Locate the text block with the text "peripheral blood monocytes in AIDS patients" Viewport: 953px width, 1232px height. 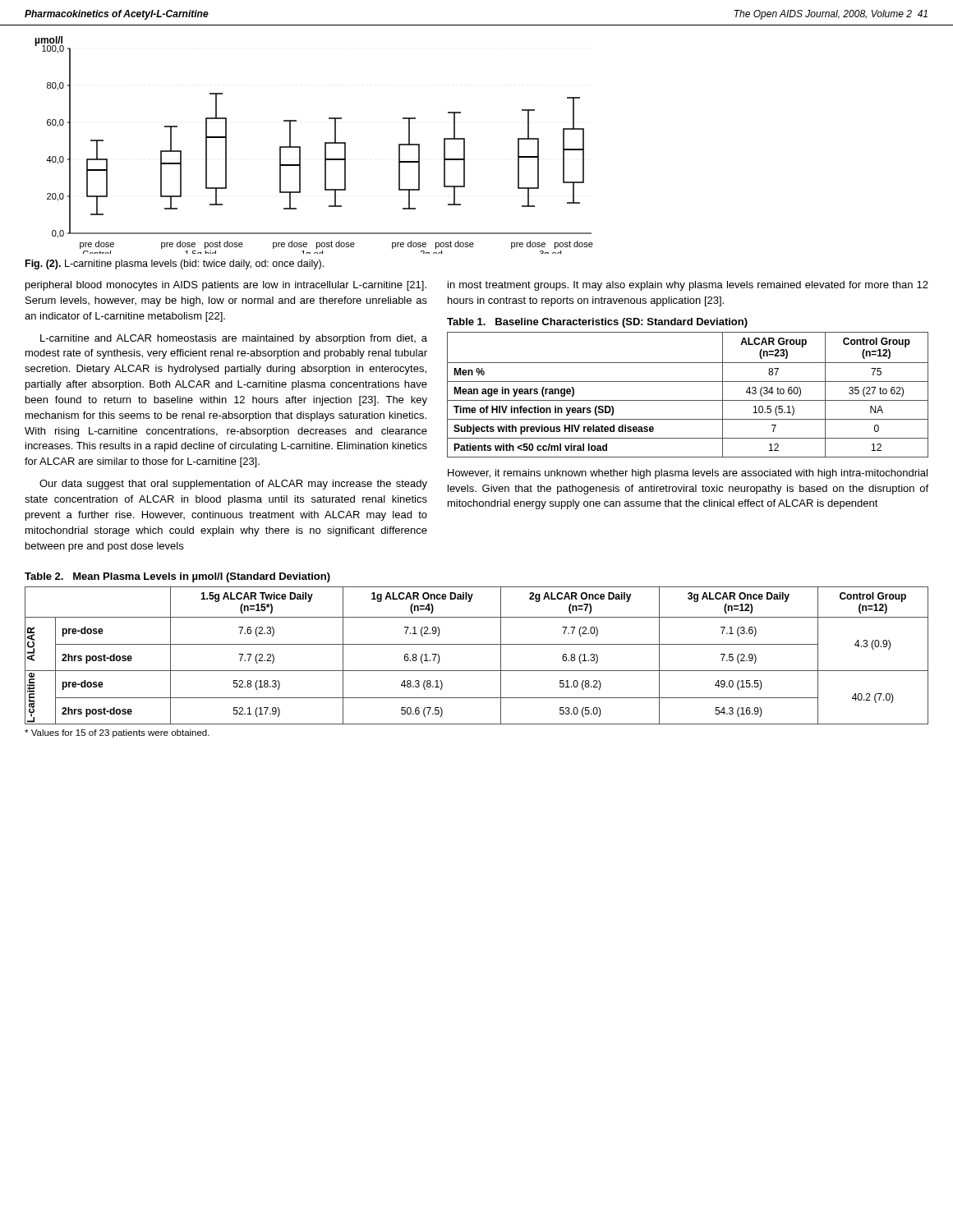click(x=226, y=416)
